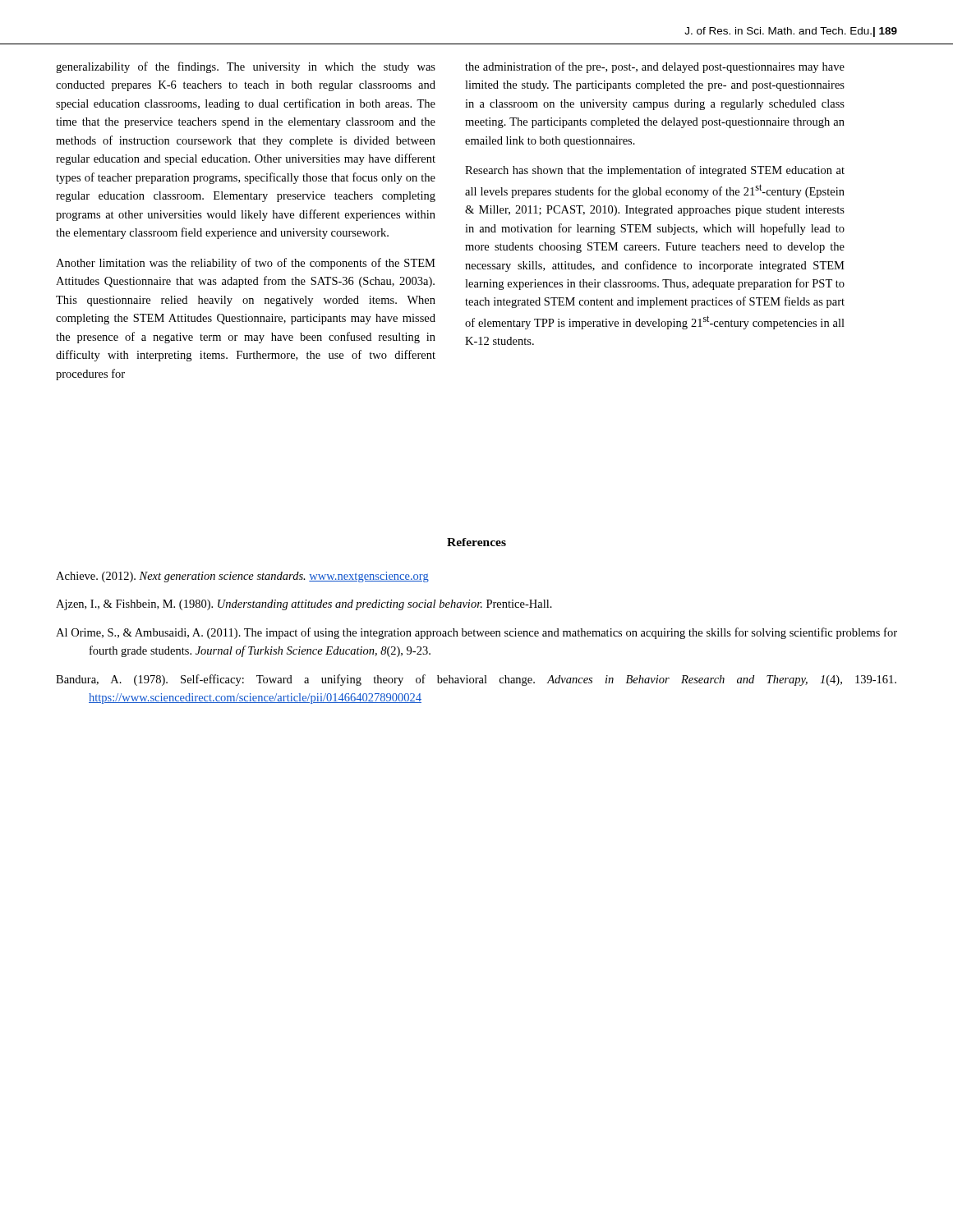
Task: Select the text block that says "the administration of the"
Action: coord(655,104)
